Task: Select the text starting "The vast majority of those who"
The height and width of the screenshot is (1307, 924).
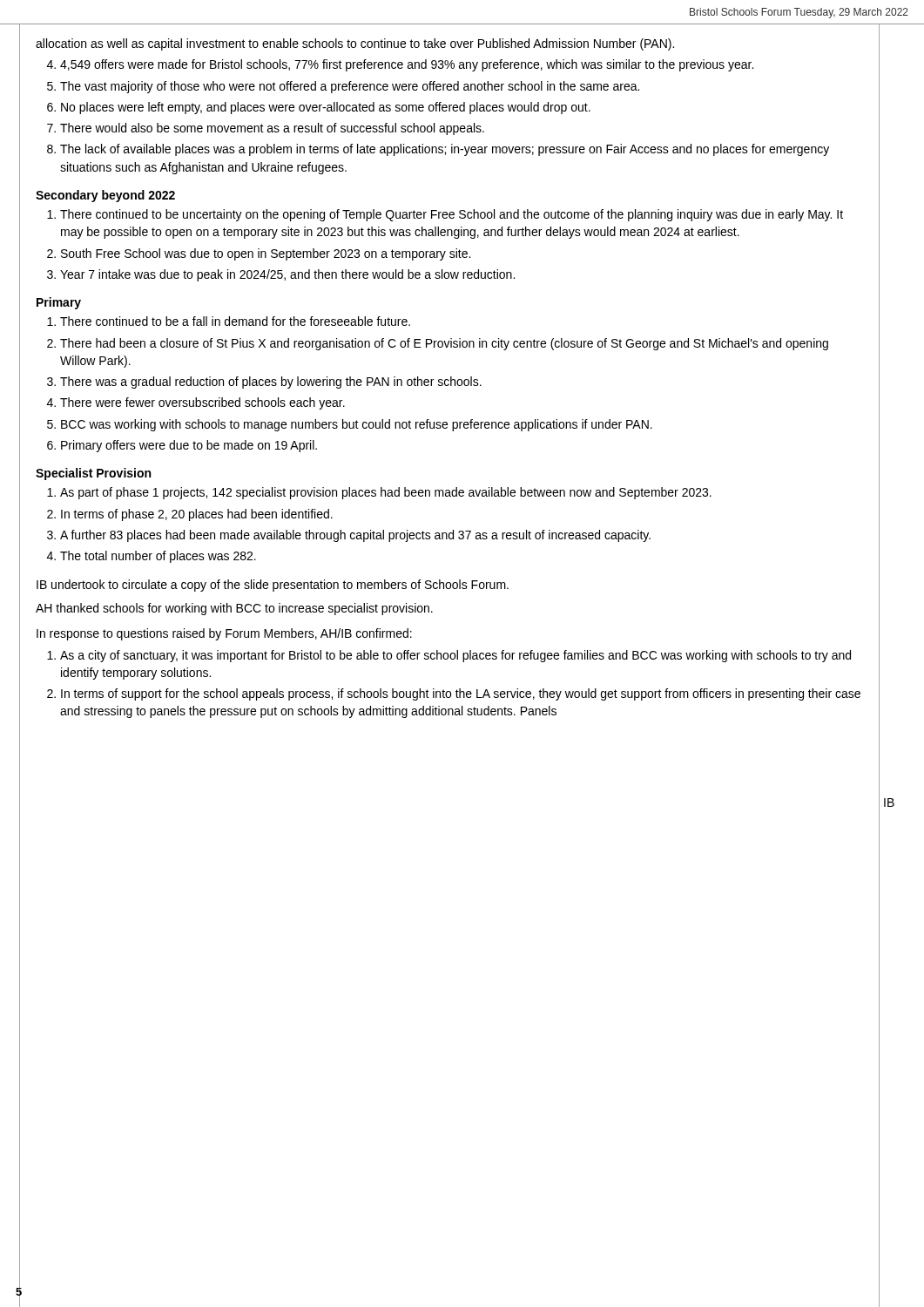Action: 350,86
